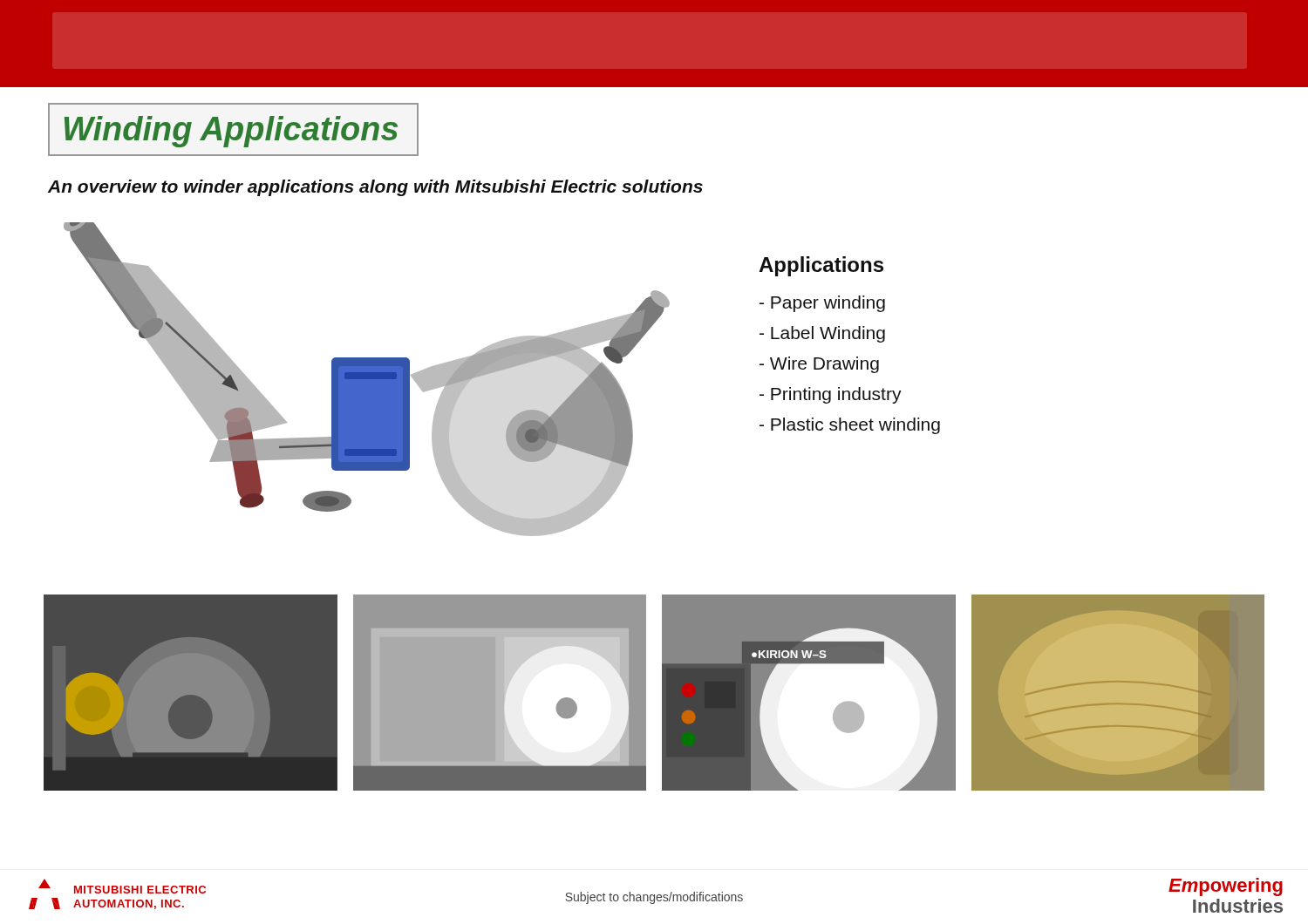Click on the text starting "An overview to winder"

pos(376,186)
